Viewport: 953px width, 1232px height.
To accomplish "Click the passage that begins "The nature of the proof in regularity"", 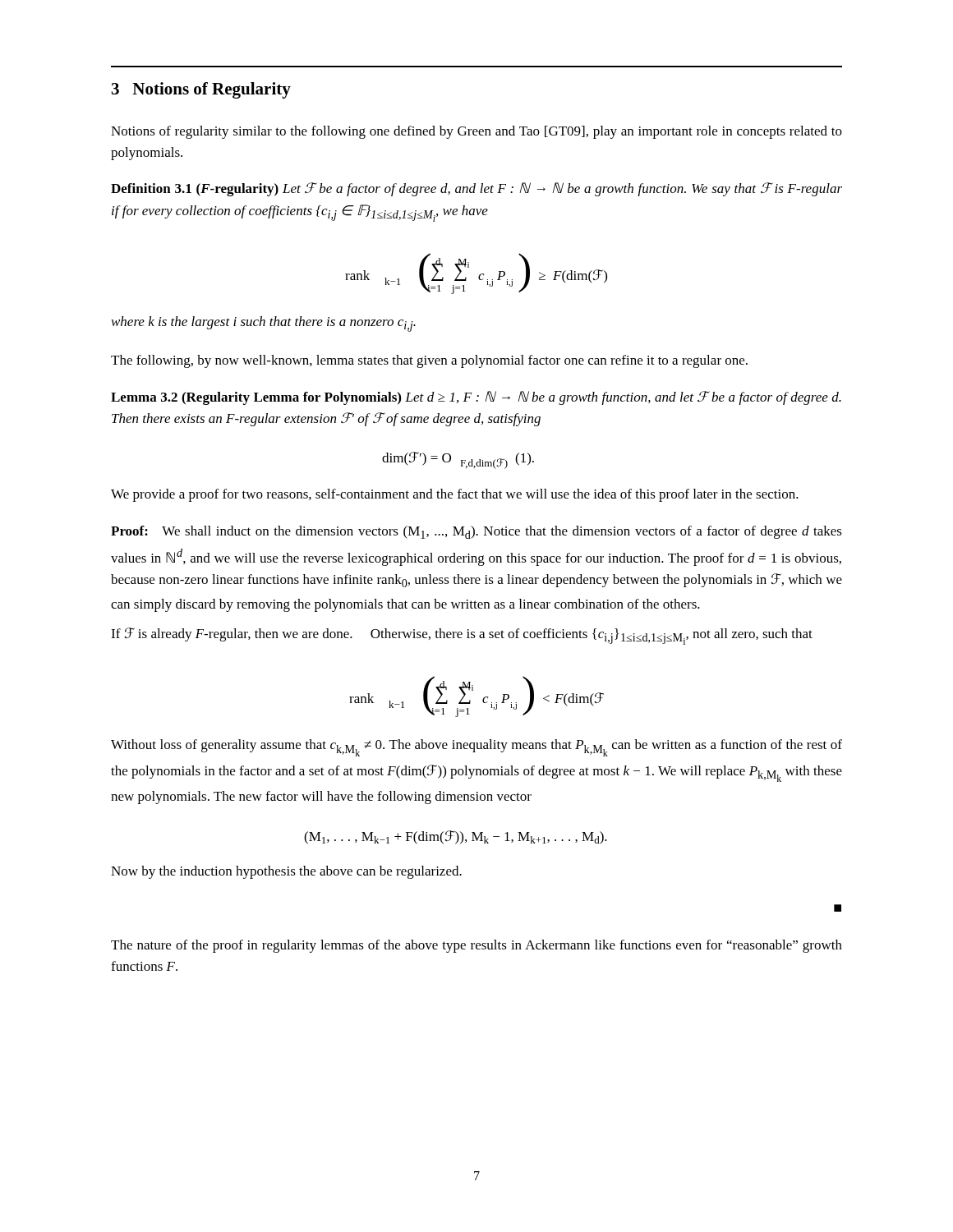I will pyautogui.click(x=476, y=956).
